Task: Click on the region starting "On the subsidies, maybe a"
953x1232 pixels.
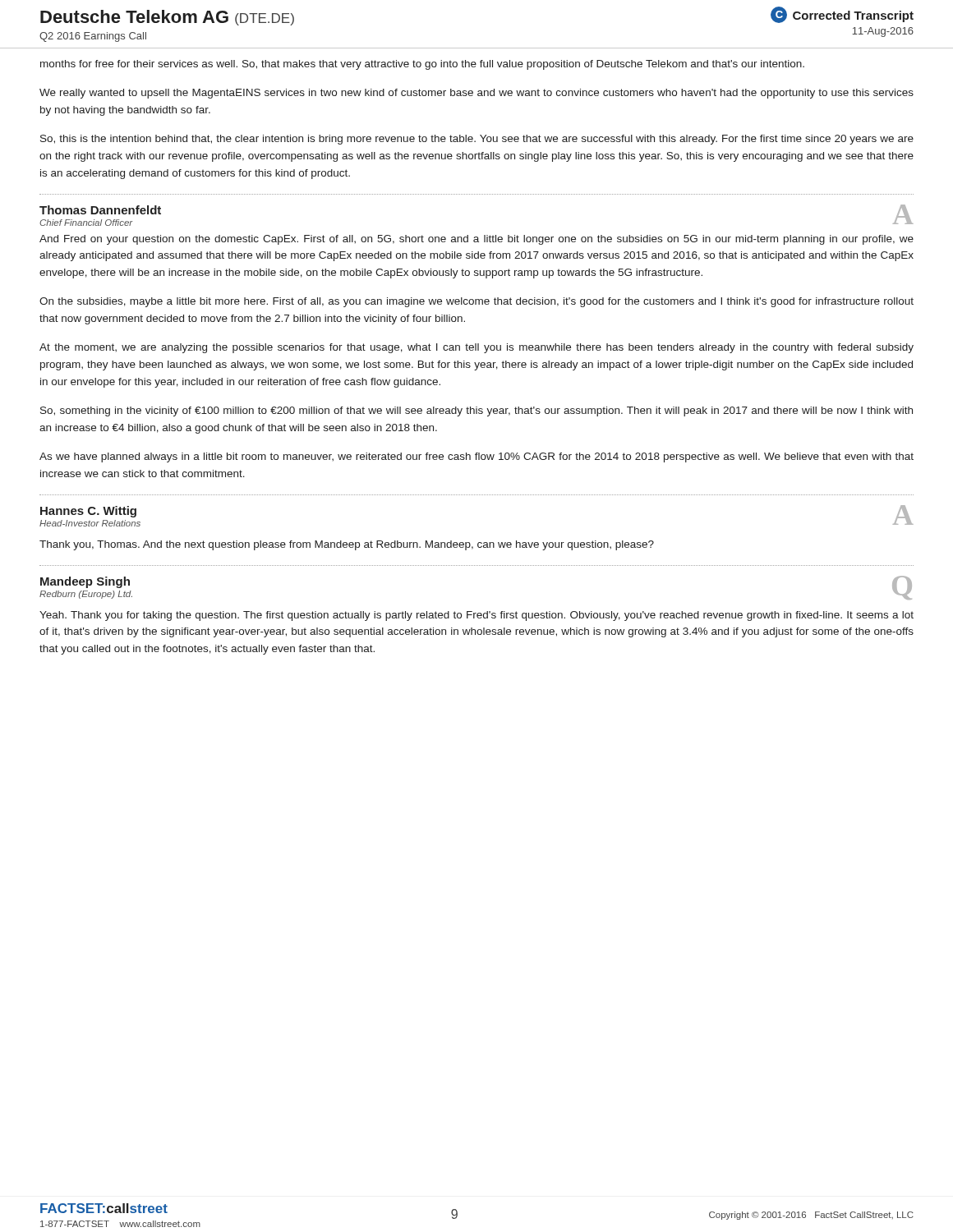Action: pyautogui.click(x=476, y=310)
